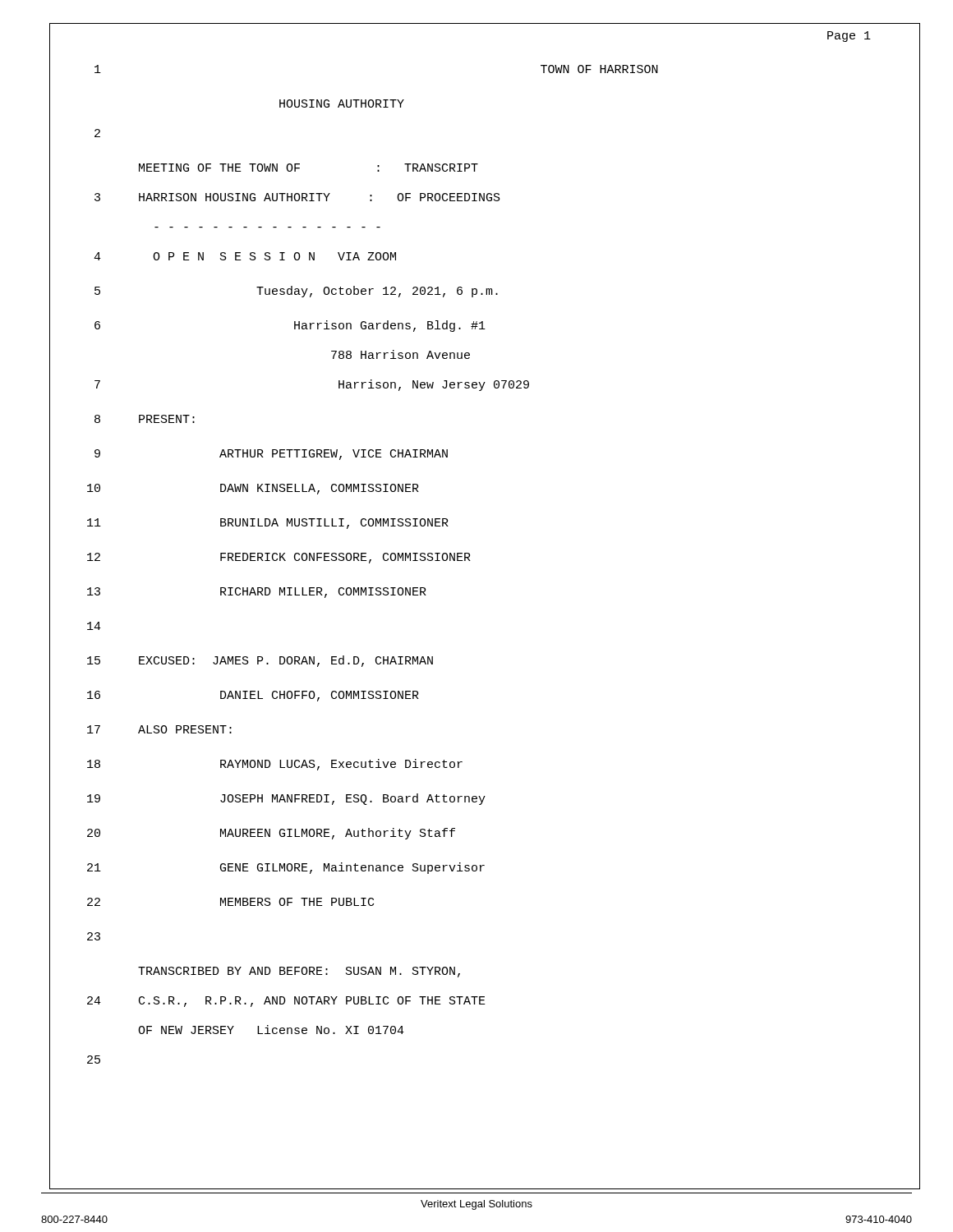
Task: Find the text block starting "MEETING OF THE TOWN OF"
Action: tap(223, 168)
